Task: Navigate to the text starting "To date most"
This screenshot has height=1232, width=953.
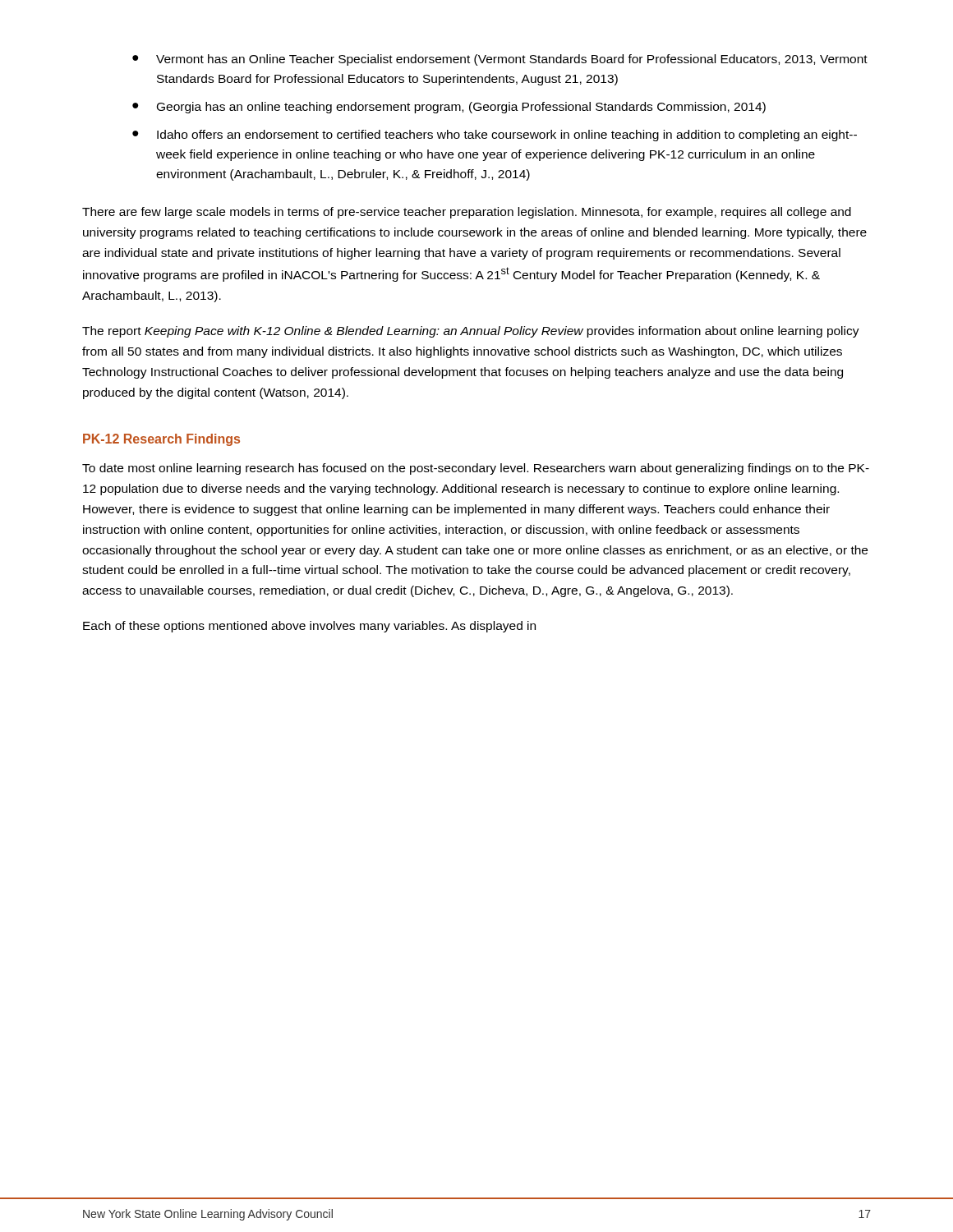Action: [x=476, y=529]
